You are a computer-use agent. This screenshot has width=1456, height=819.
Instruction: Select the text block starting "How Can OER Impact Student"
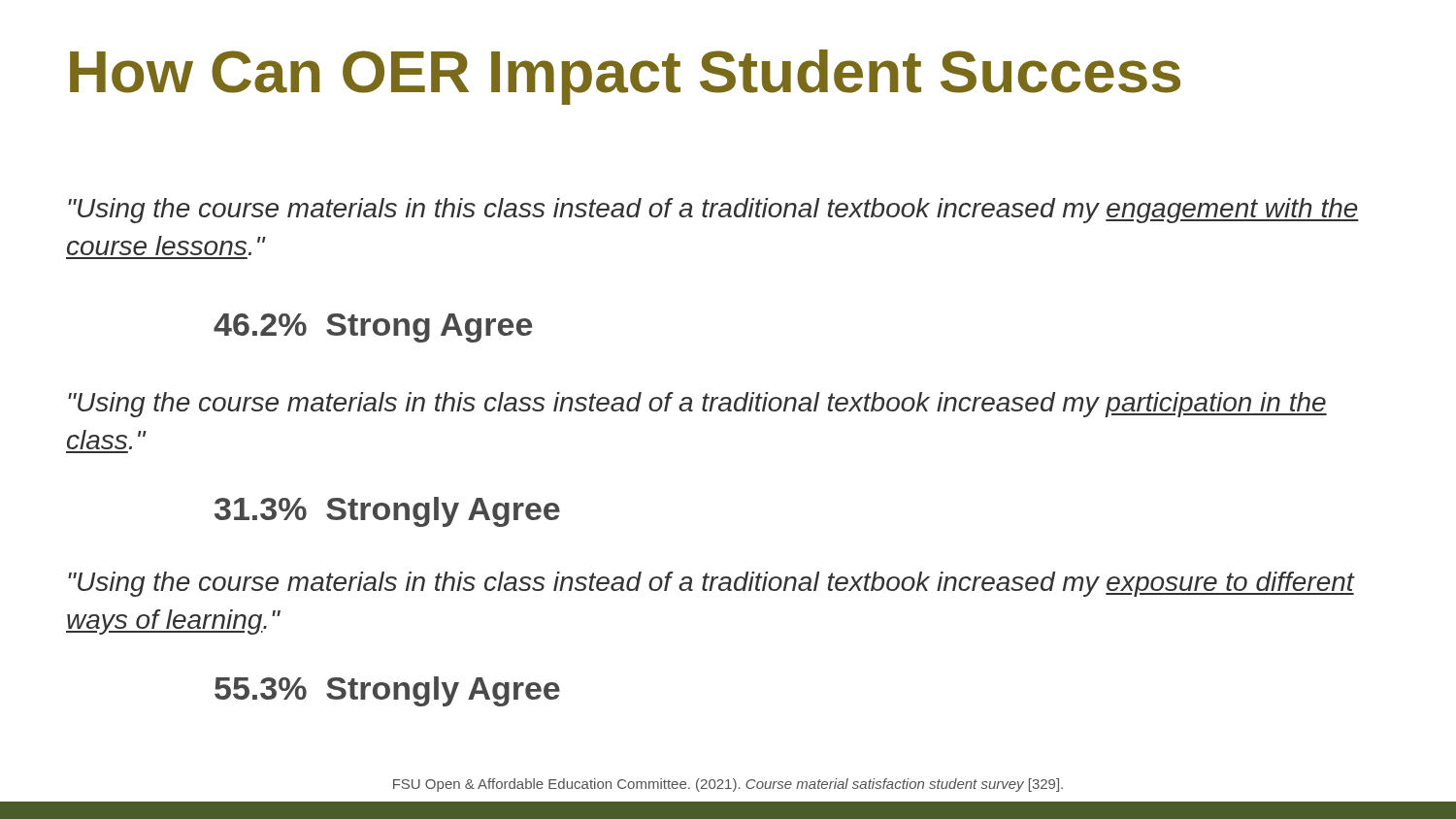(728, 71)
